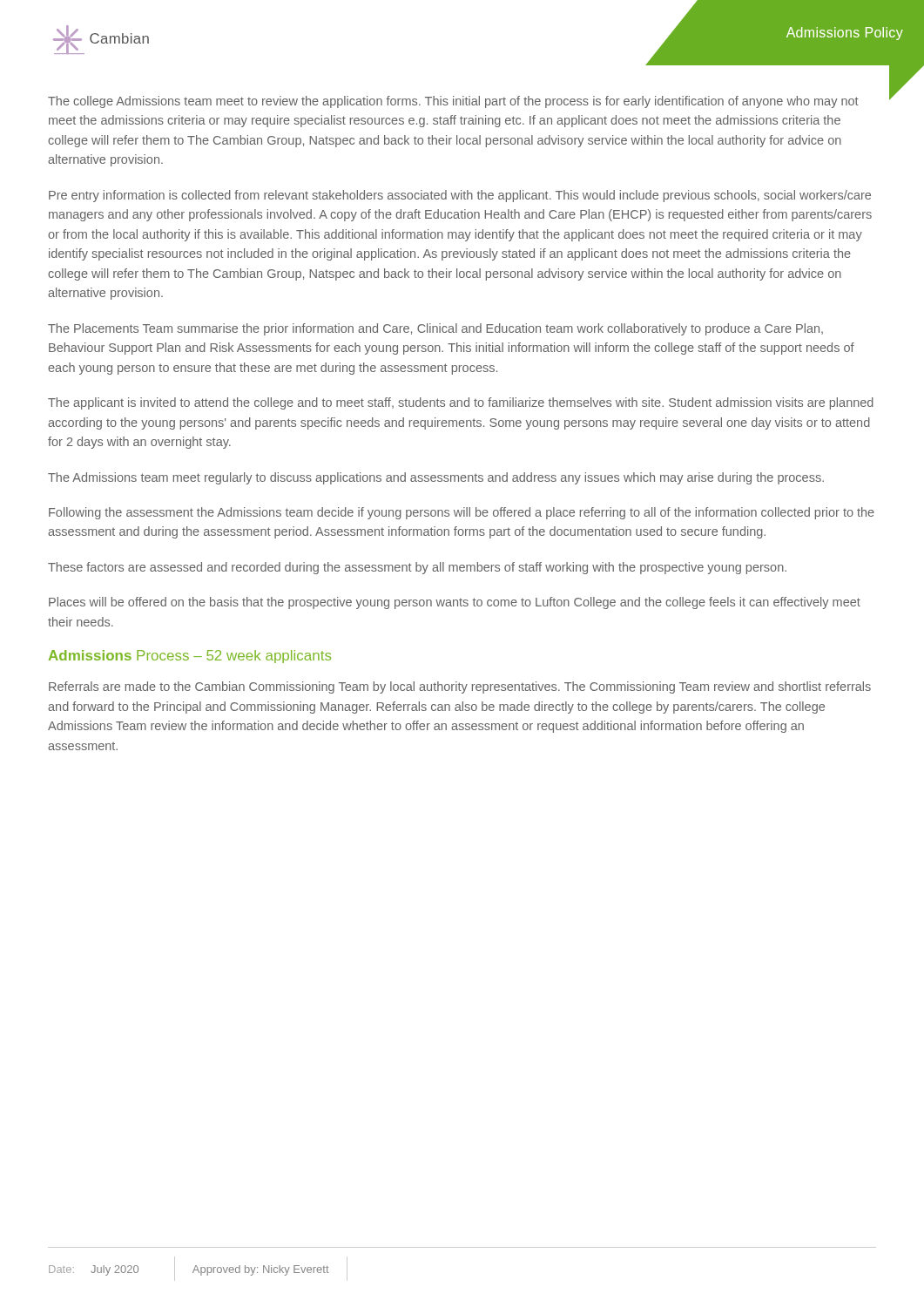The height and width of the screenshot is (1307, 924).
Task: Find the passage starting "The Placements Team summarise the"
Action: pyautogui.click(x=462, y=348)
